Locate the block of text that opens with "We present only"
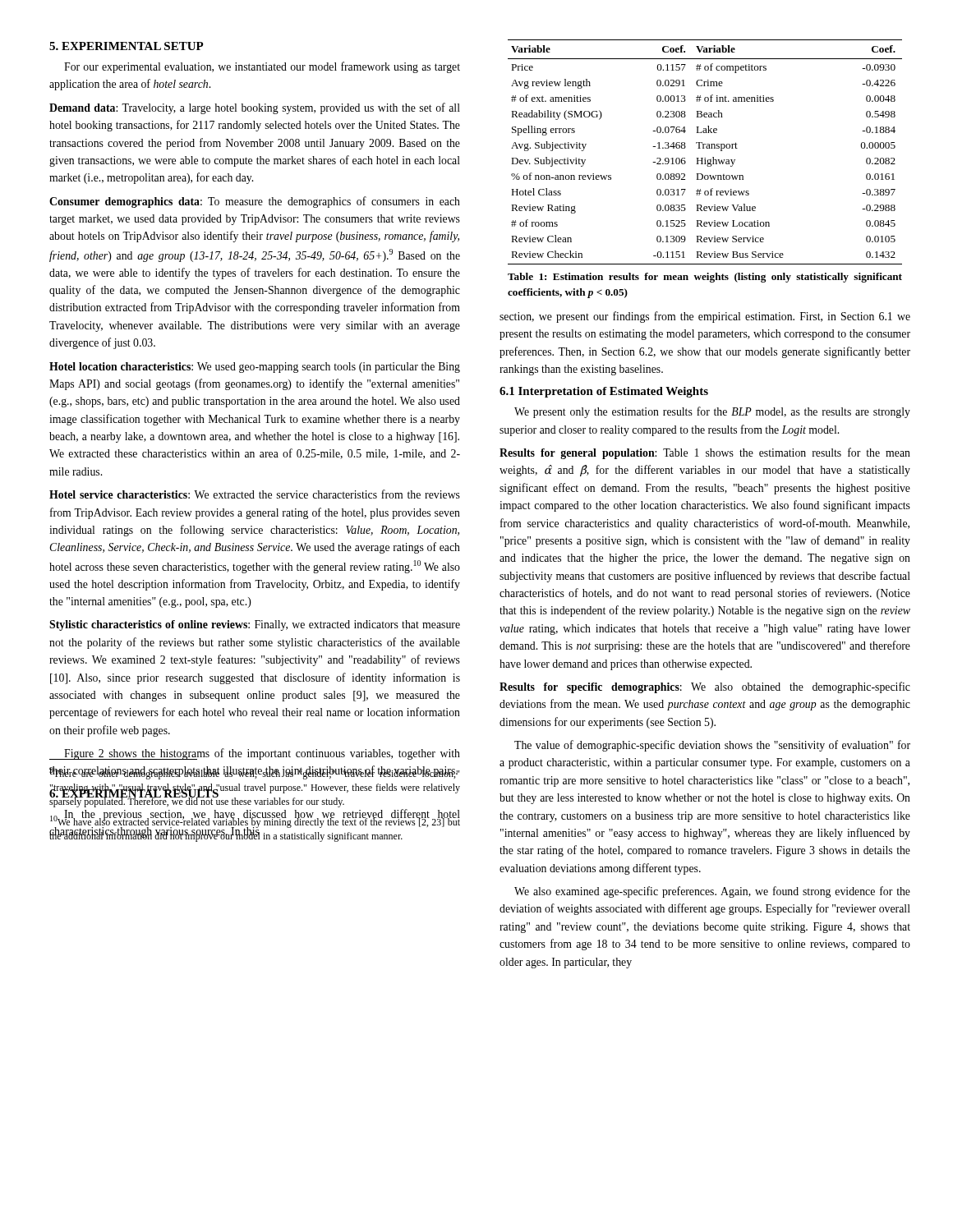Image resolution: width=953 pixels, height=1232 pixels. tap(705, 687)
